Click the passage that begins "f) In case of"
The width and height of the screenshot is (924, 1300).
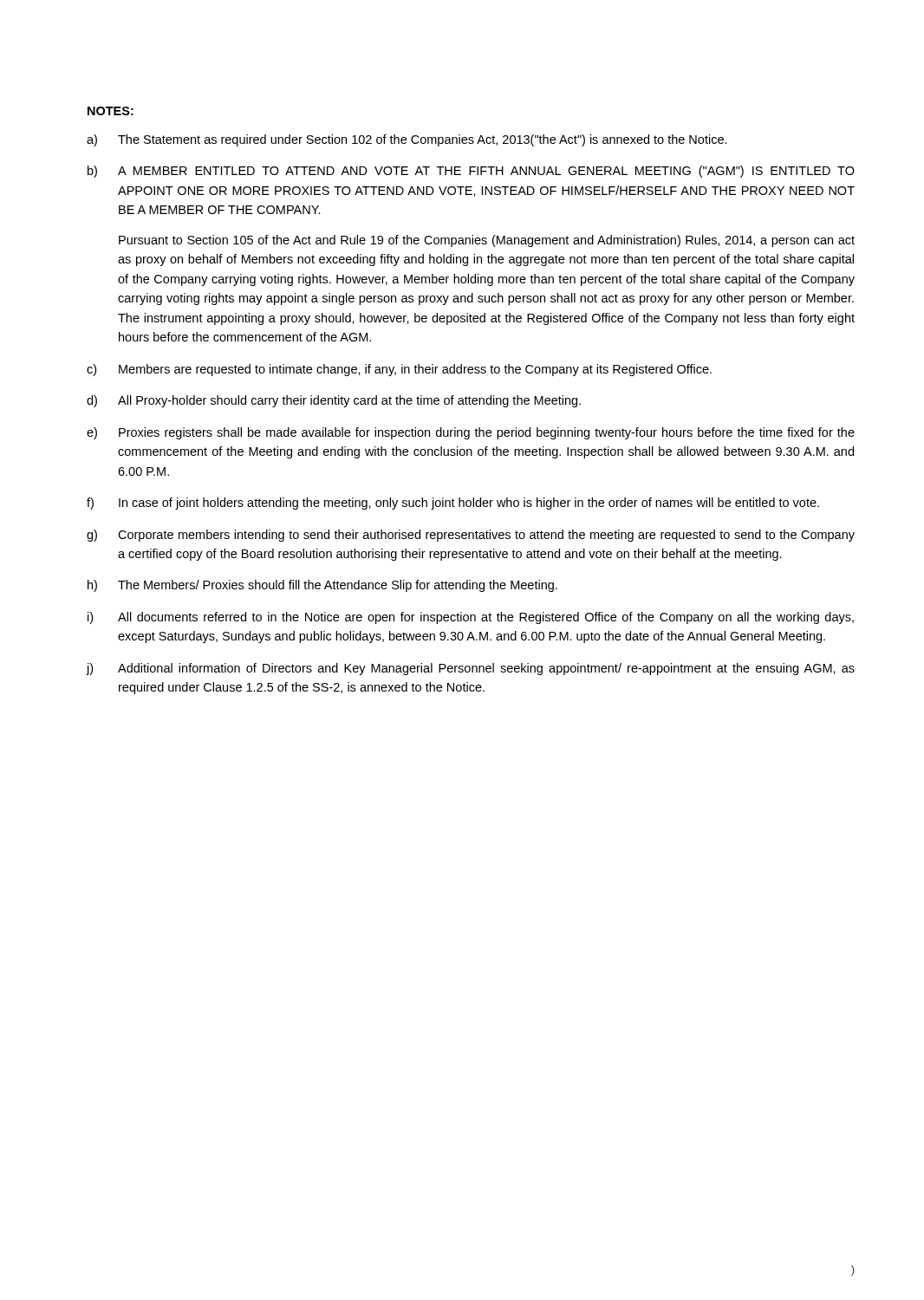coord(471,503)
